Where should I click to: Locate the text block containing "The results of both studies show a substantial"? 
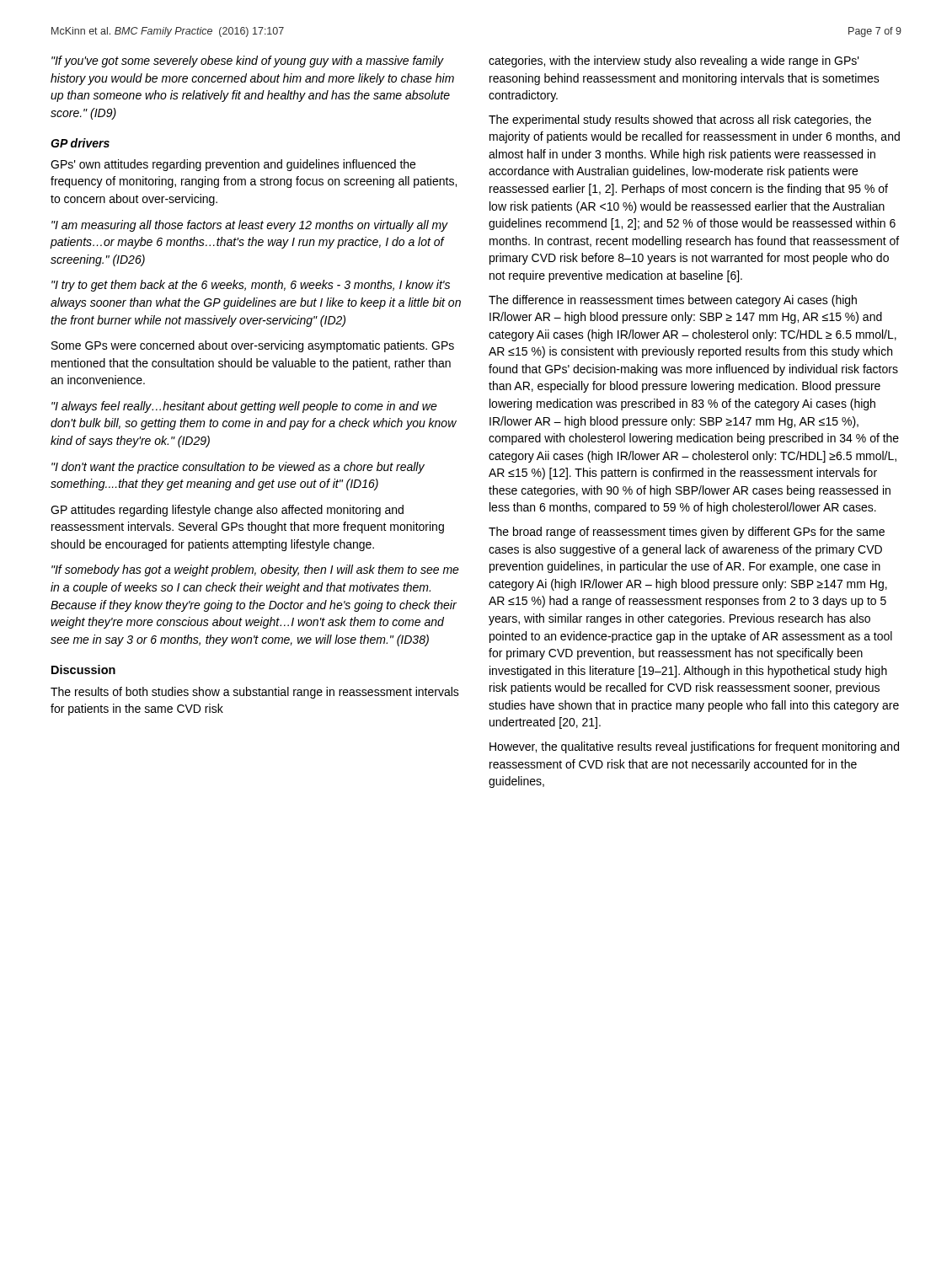coord(257,700)
